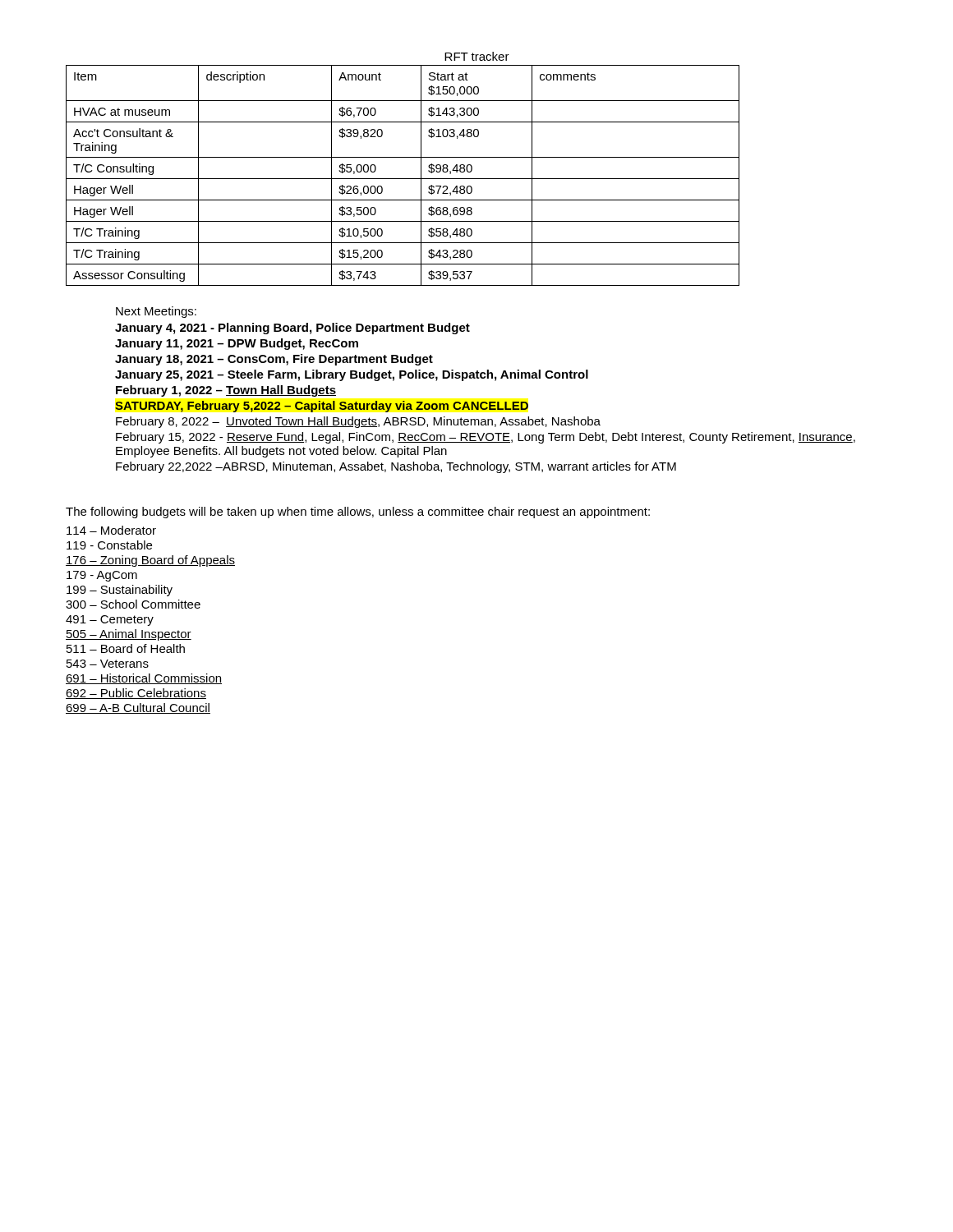Click on the list item that says "179 - AgCom"
The width and height of the screenshot is (953, 1232).
102,575
